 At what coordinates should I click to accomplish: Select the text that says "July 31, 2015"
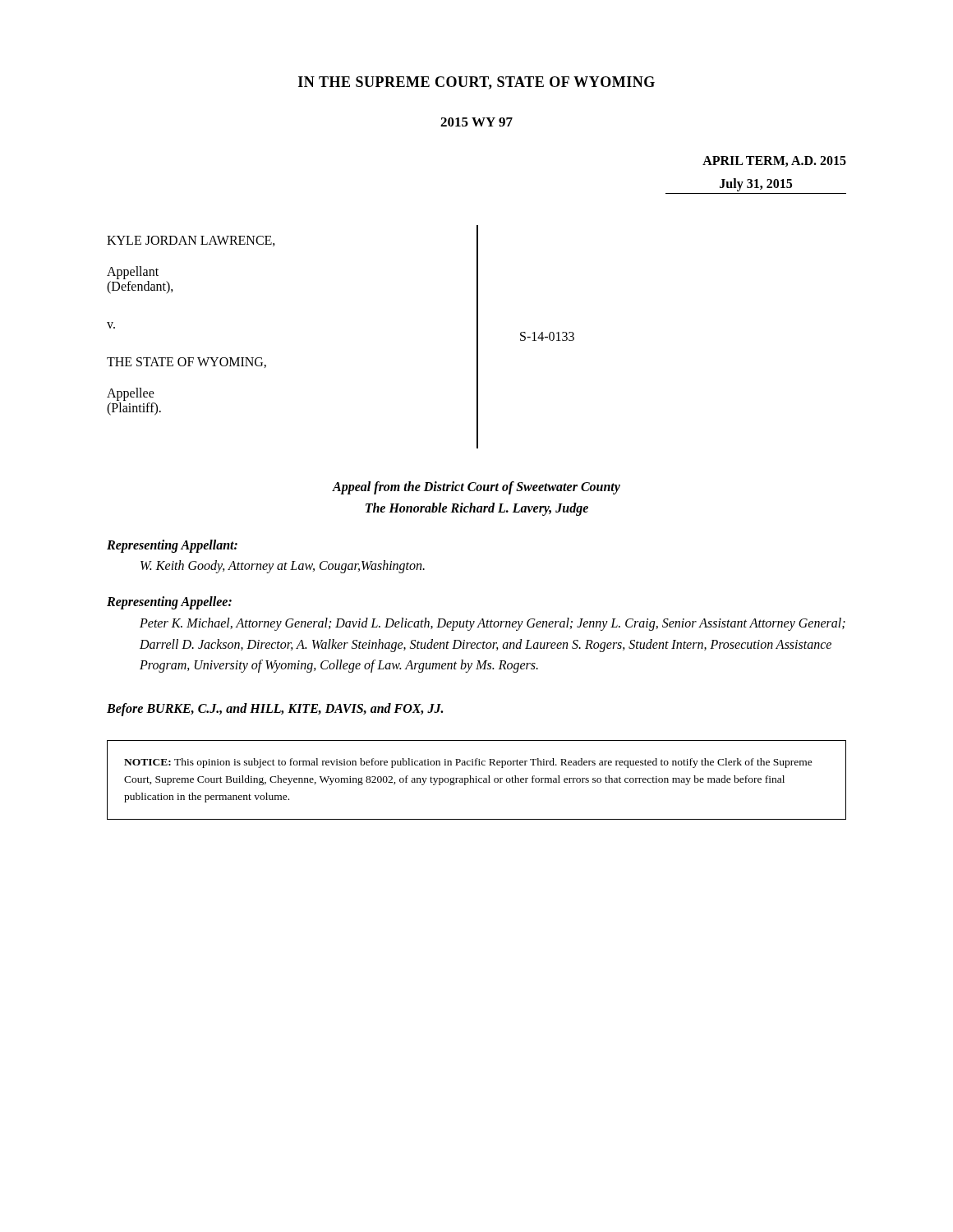tap(756, 185)
